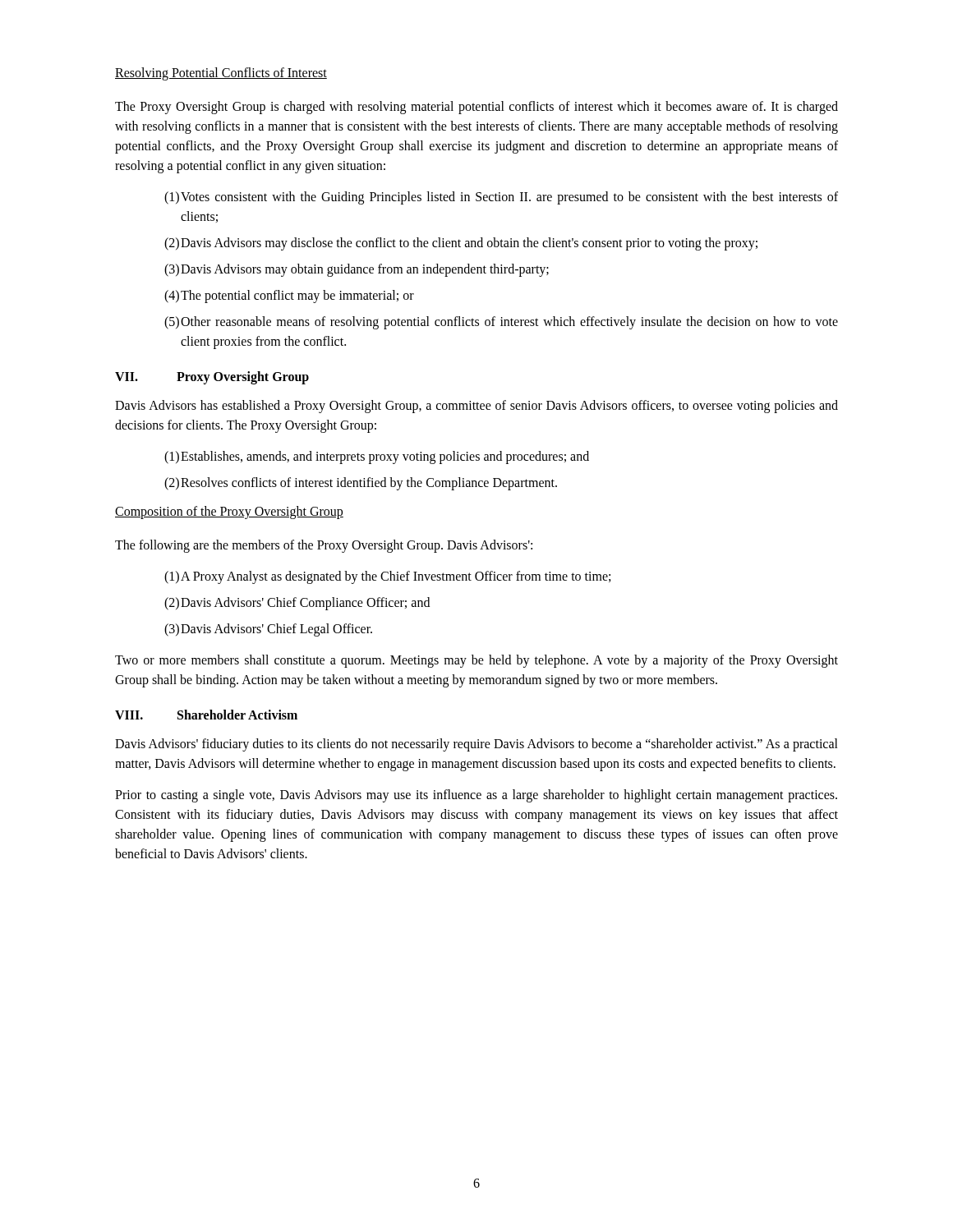Find the block on this page that starts "(2) Resolves conflicts of interest identified by"
Screen dimensions: 1232x953
tap(476, 483)
